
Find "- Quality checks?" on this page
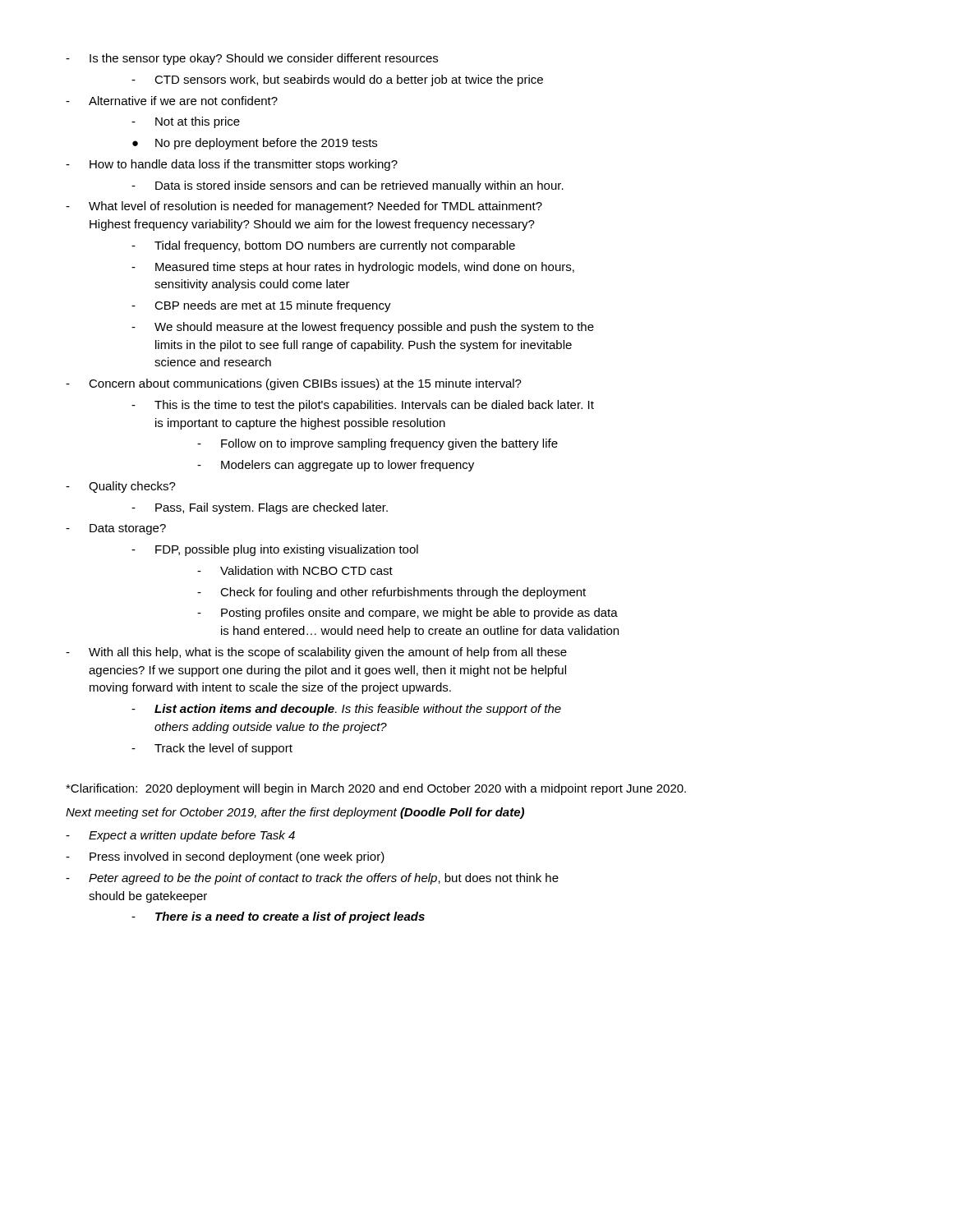click(x=121, y=487)
